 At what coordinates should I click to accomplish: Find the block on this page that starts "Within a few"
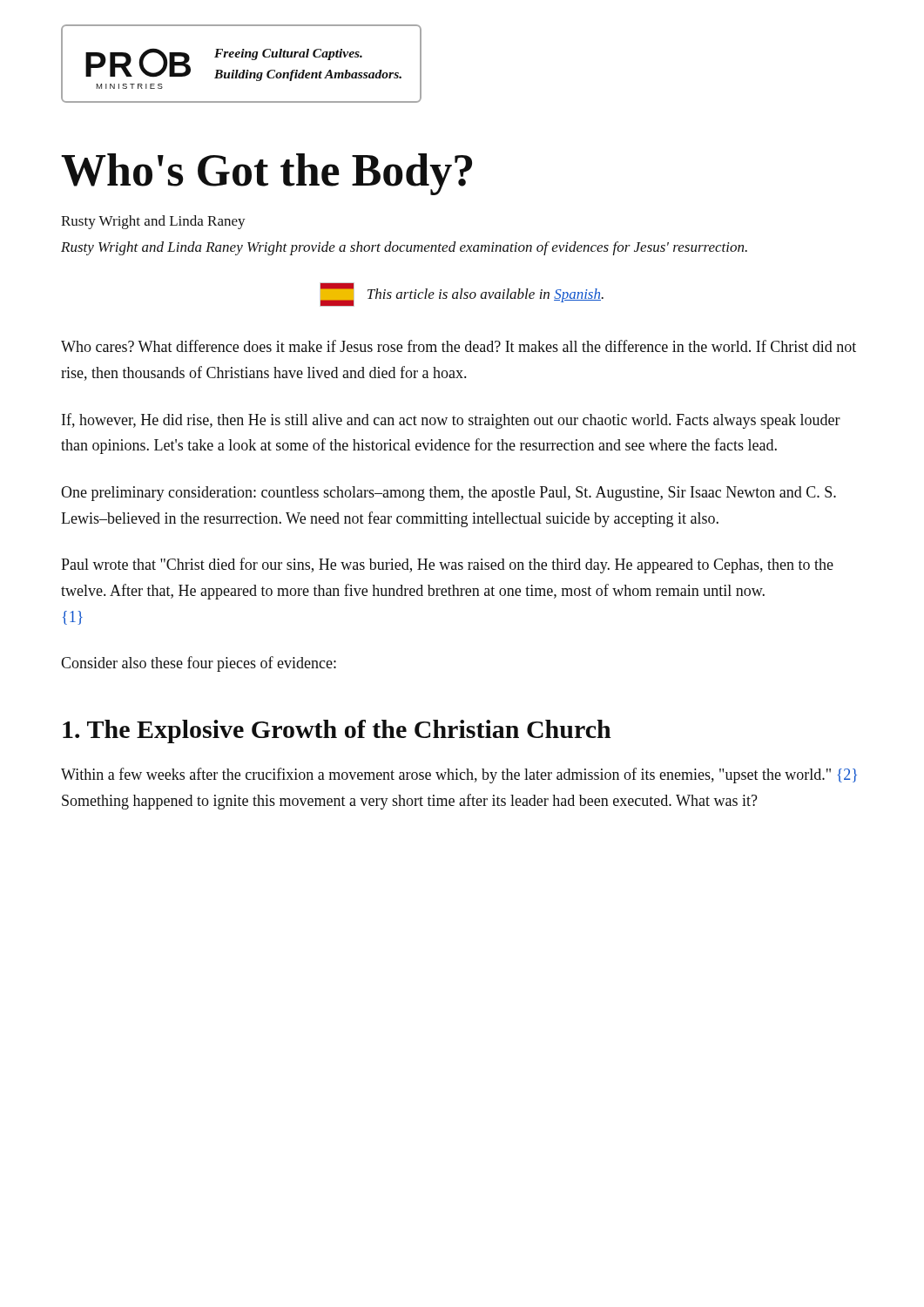click(462, 788)
